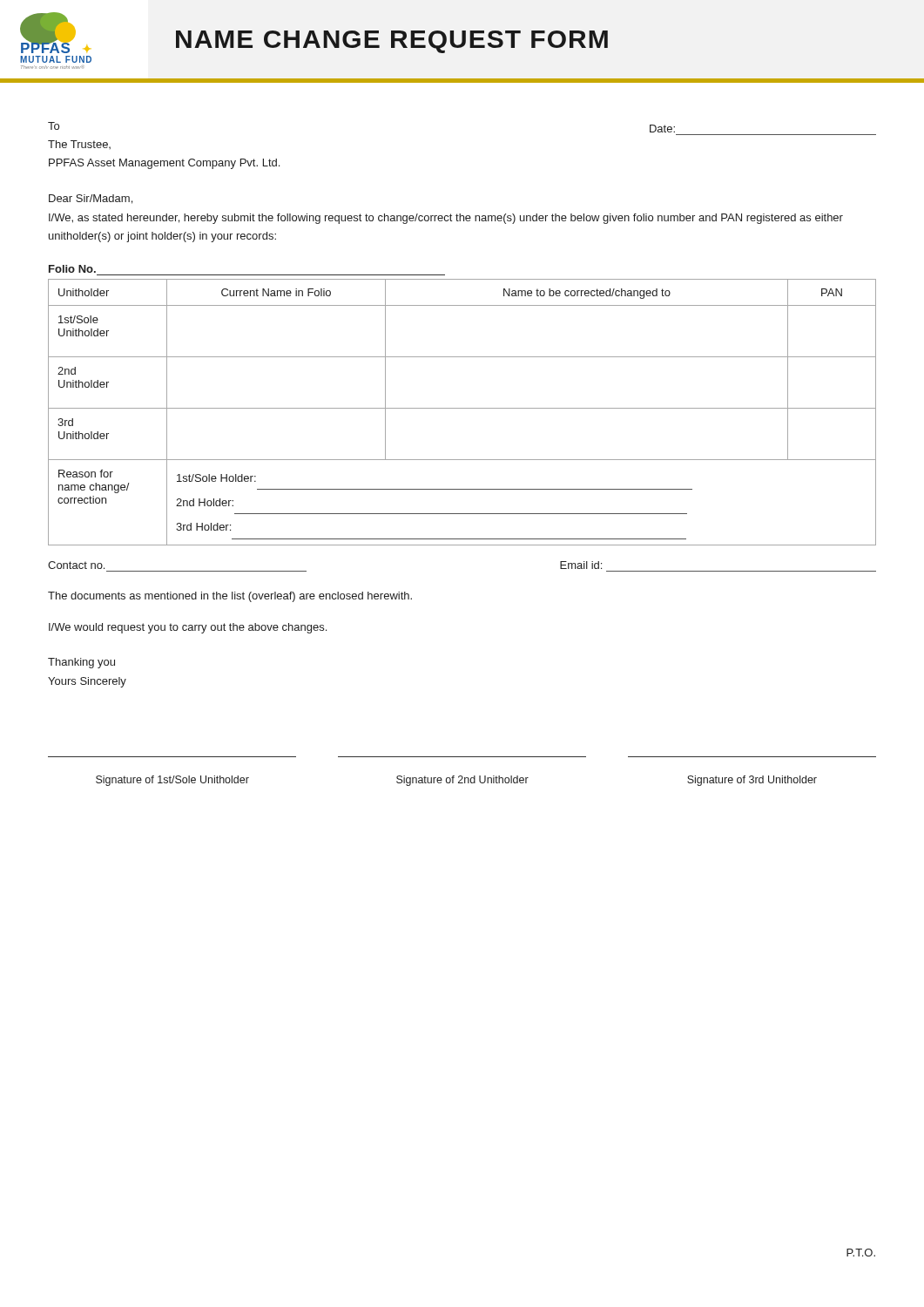Viewport: 924px width, 1307px height.
Task: Find the text block starting "I/We would request"
Action: (188, 627)
